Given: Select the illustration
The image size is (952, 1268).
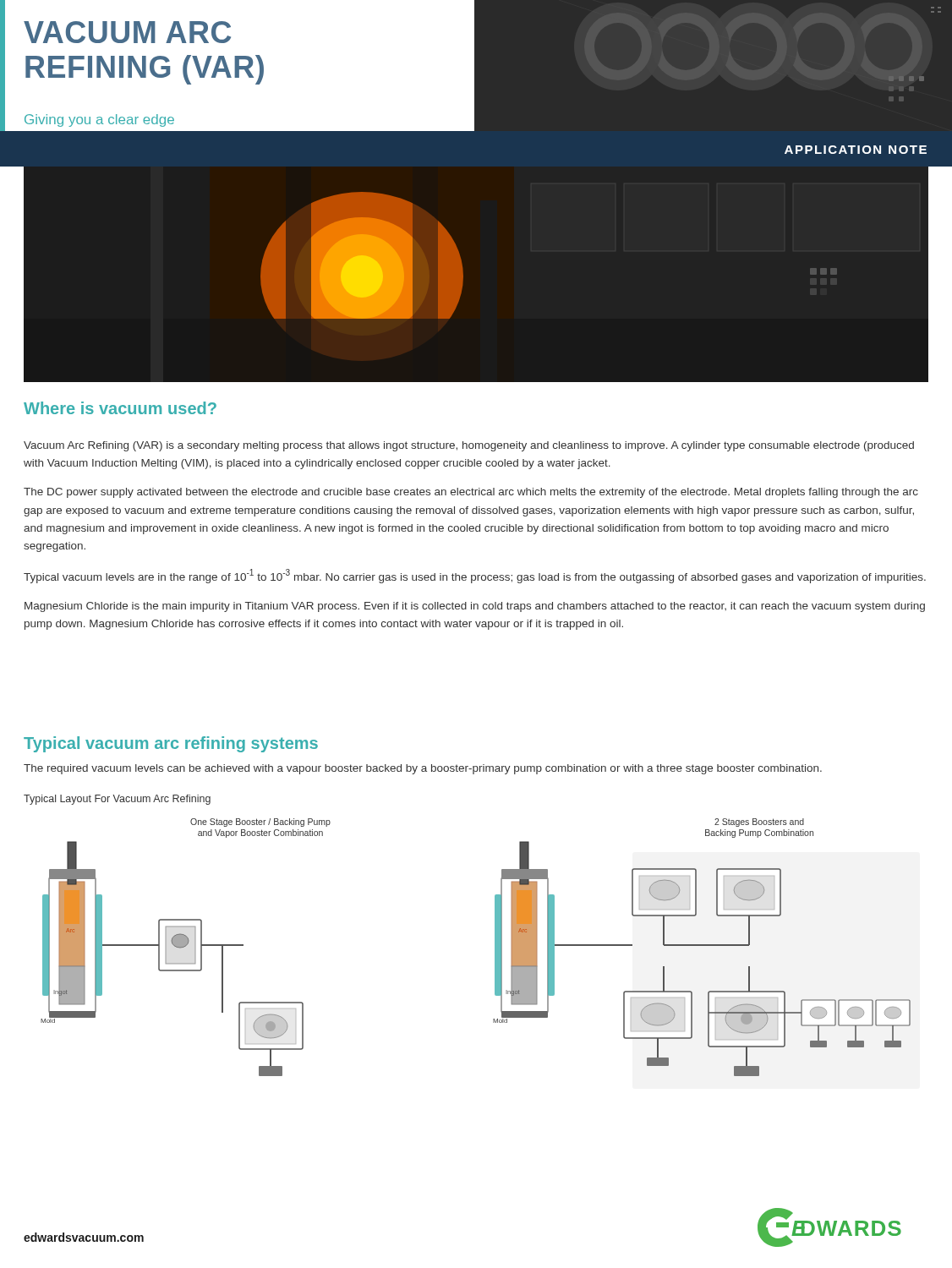Looking at the screenshot, I should coord(713,65).
